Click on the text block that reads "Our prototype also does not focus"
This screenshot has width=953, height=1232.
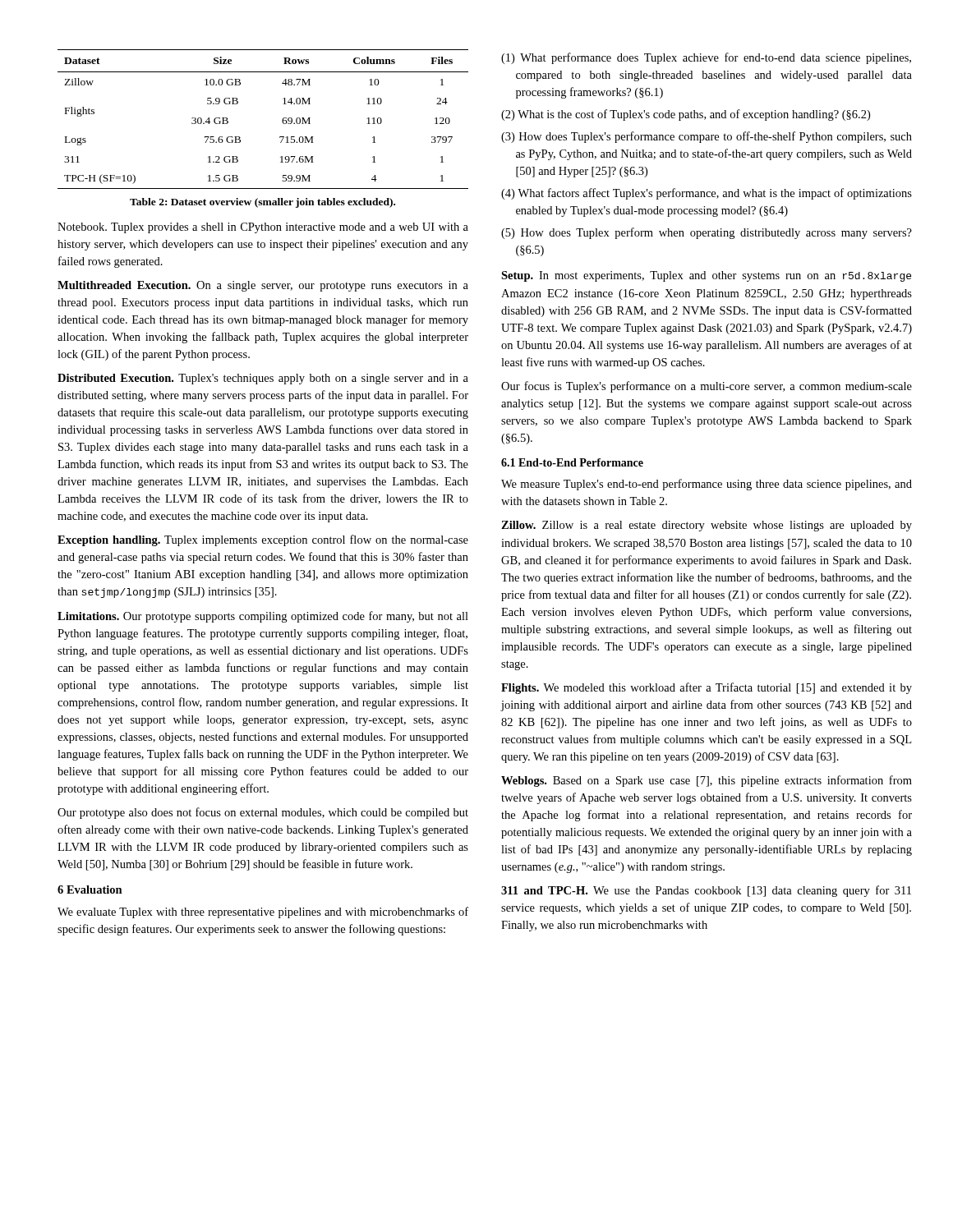[263, 838]
